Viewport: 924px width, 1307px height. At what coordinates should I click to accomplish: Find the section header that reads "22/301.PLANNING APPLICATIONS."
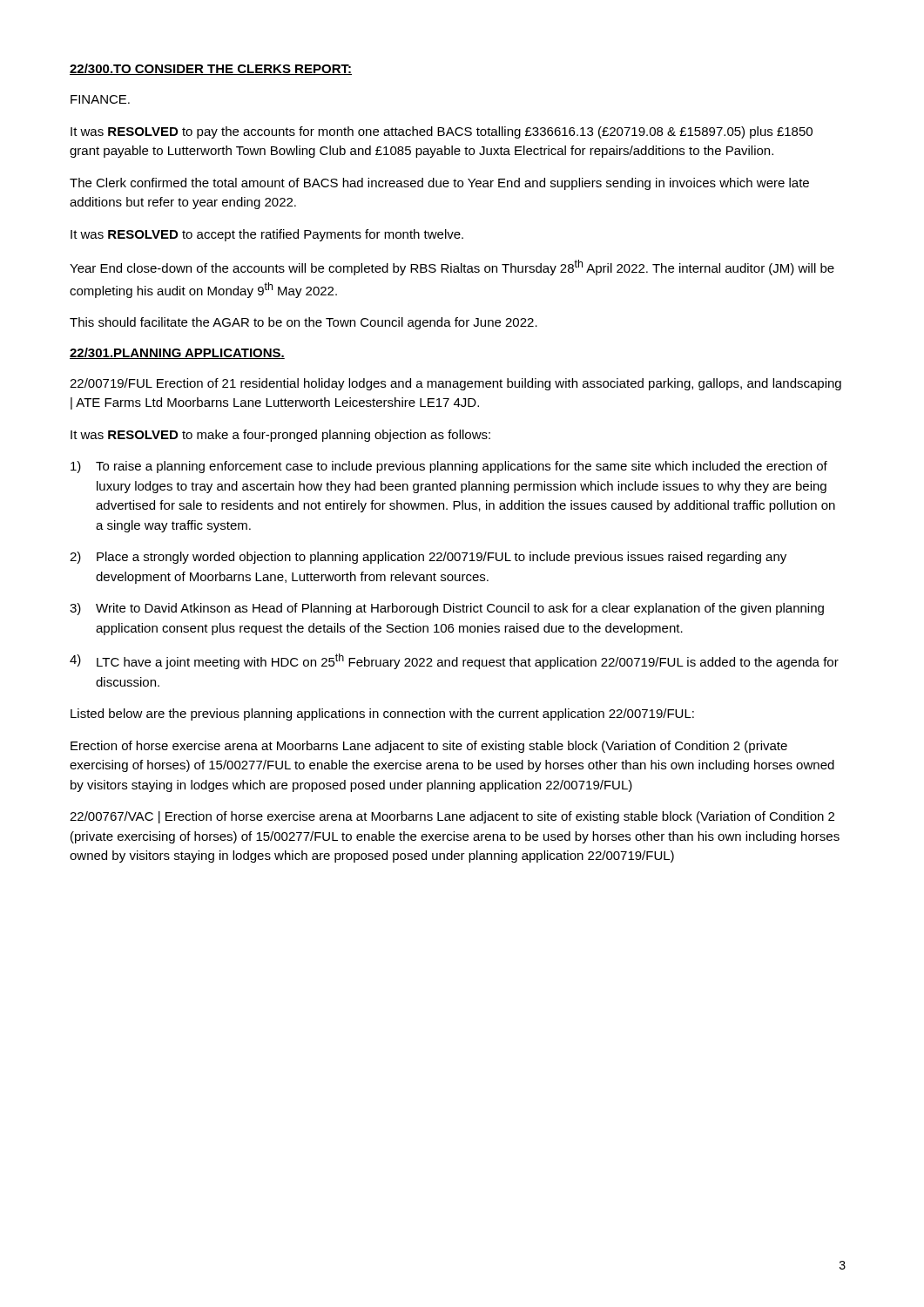point(177,352)
